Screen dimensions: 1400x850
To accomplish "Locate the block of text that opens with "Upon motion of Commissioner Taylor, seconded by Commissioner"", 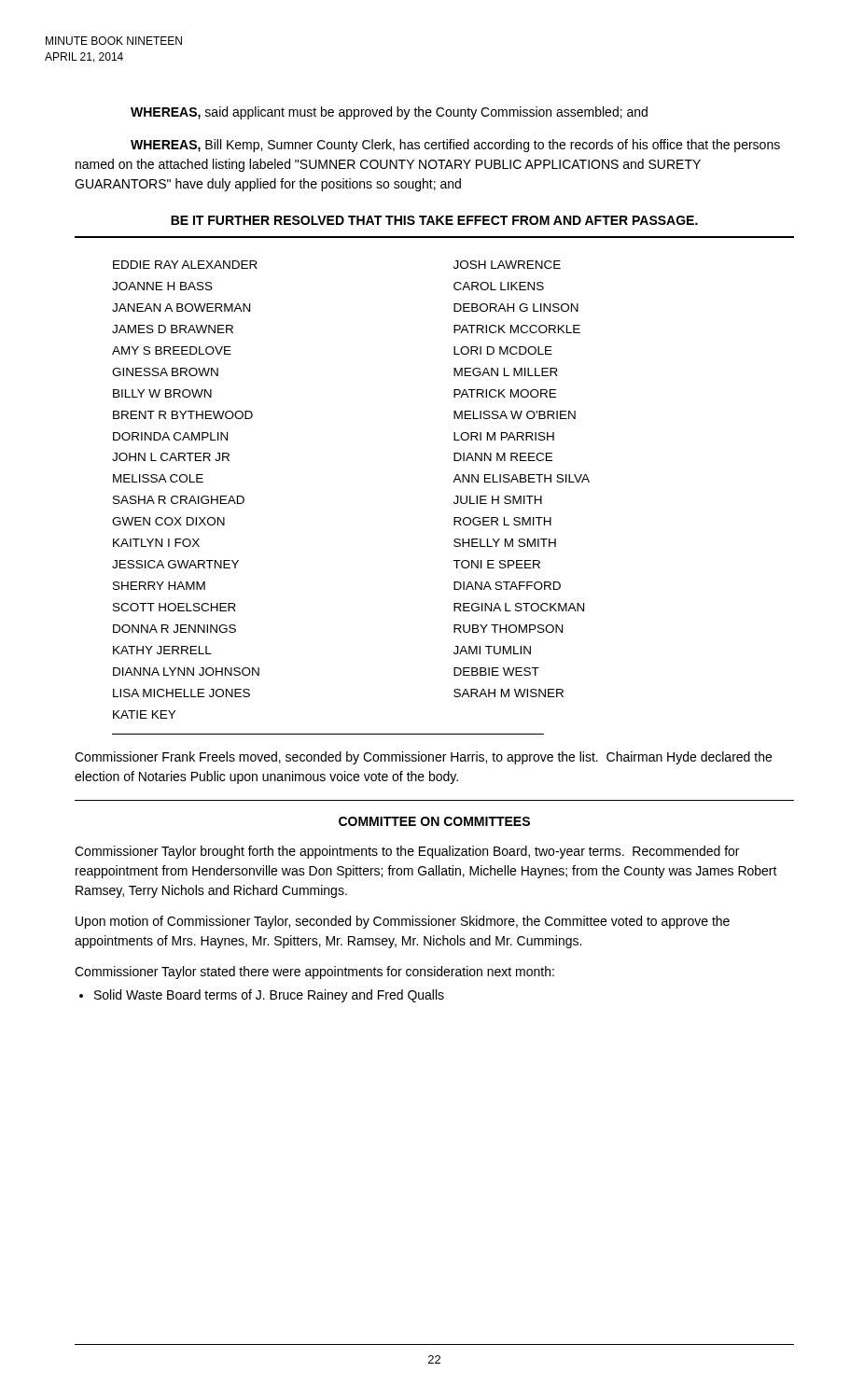I will pos(402,931).
